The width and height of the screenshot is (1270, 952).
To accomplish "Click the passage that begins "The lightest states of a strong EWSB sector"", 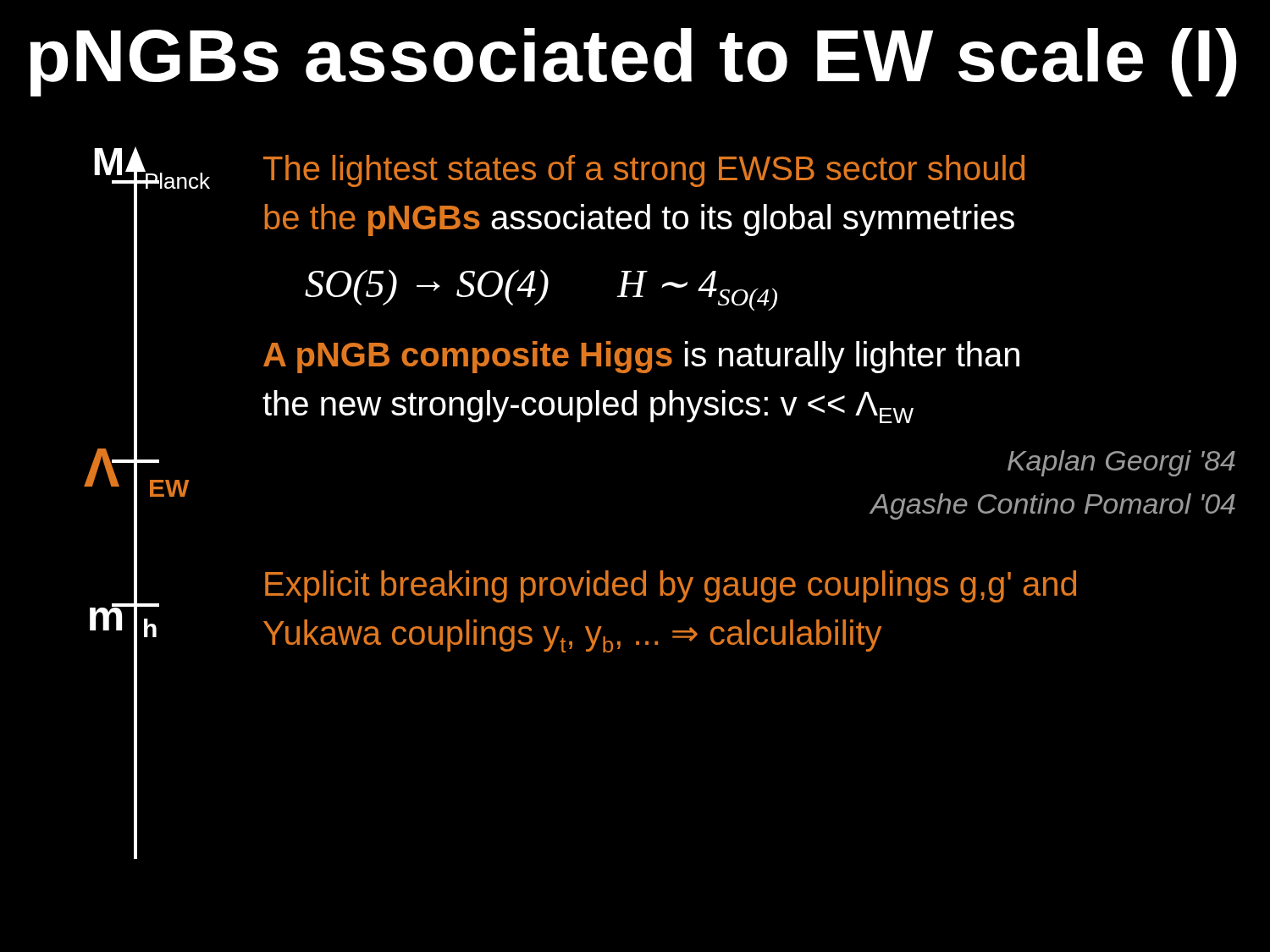I will click(x=645, y=193).
